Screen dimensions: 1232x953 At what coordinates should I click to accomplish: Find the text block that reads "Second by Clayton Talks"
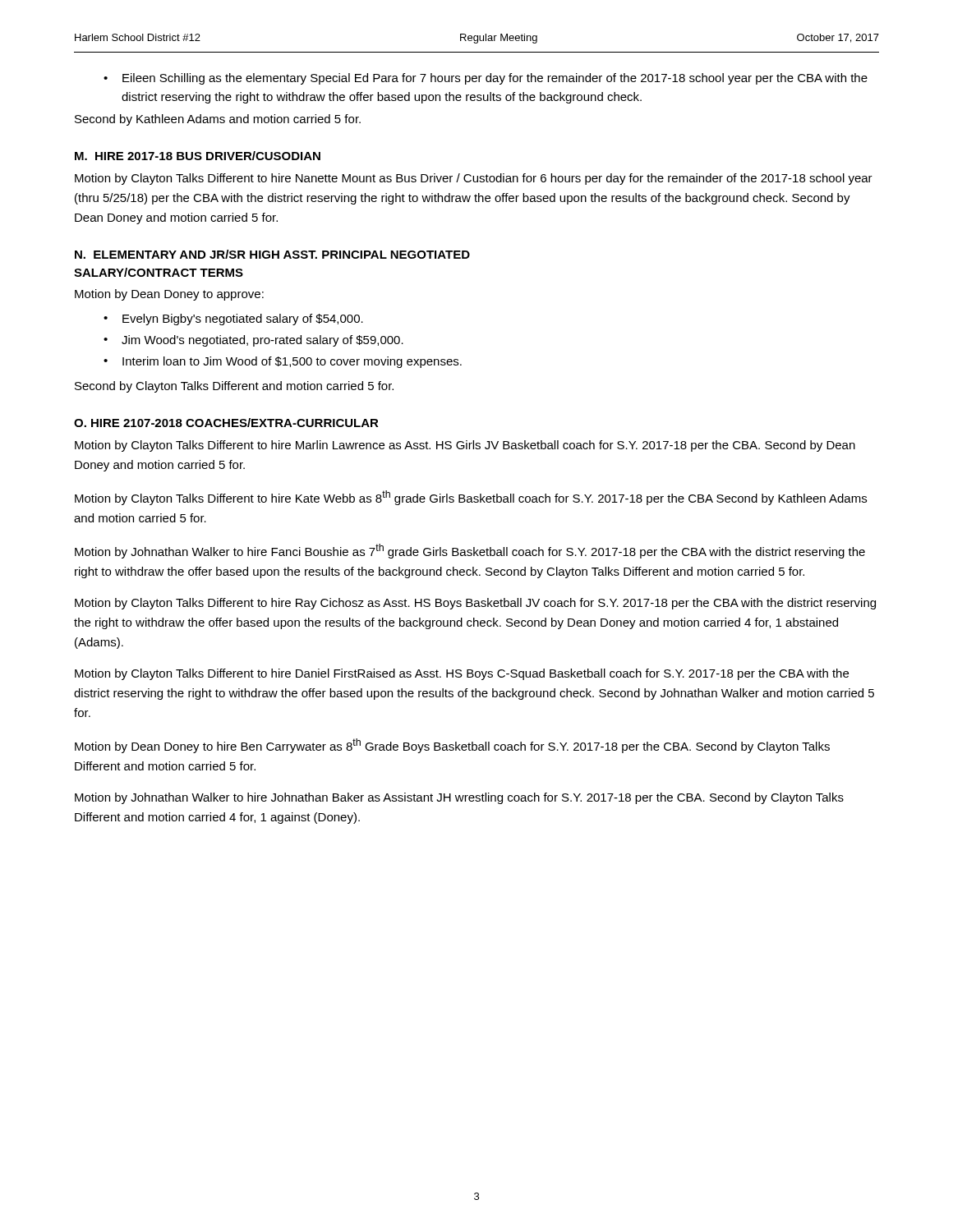click(234, 386)
